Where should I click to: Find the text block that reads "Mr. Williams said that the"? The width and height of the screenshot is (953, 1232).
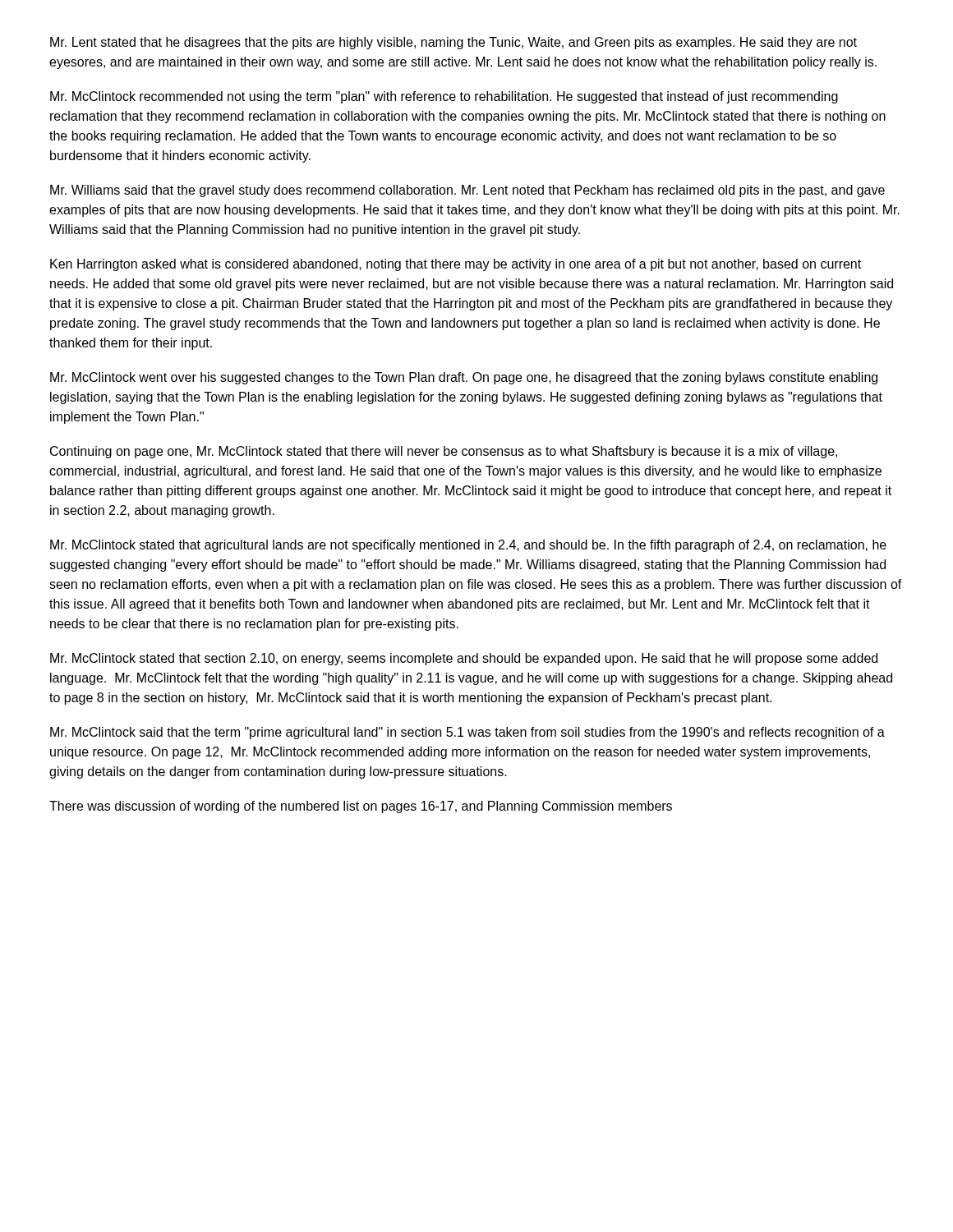[x=475, y=210]
